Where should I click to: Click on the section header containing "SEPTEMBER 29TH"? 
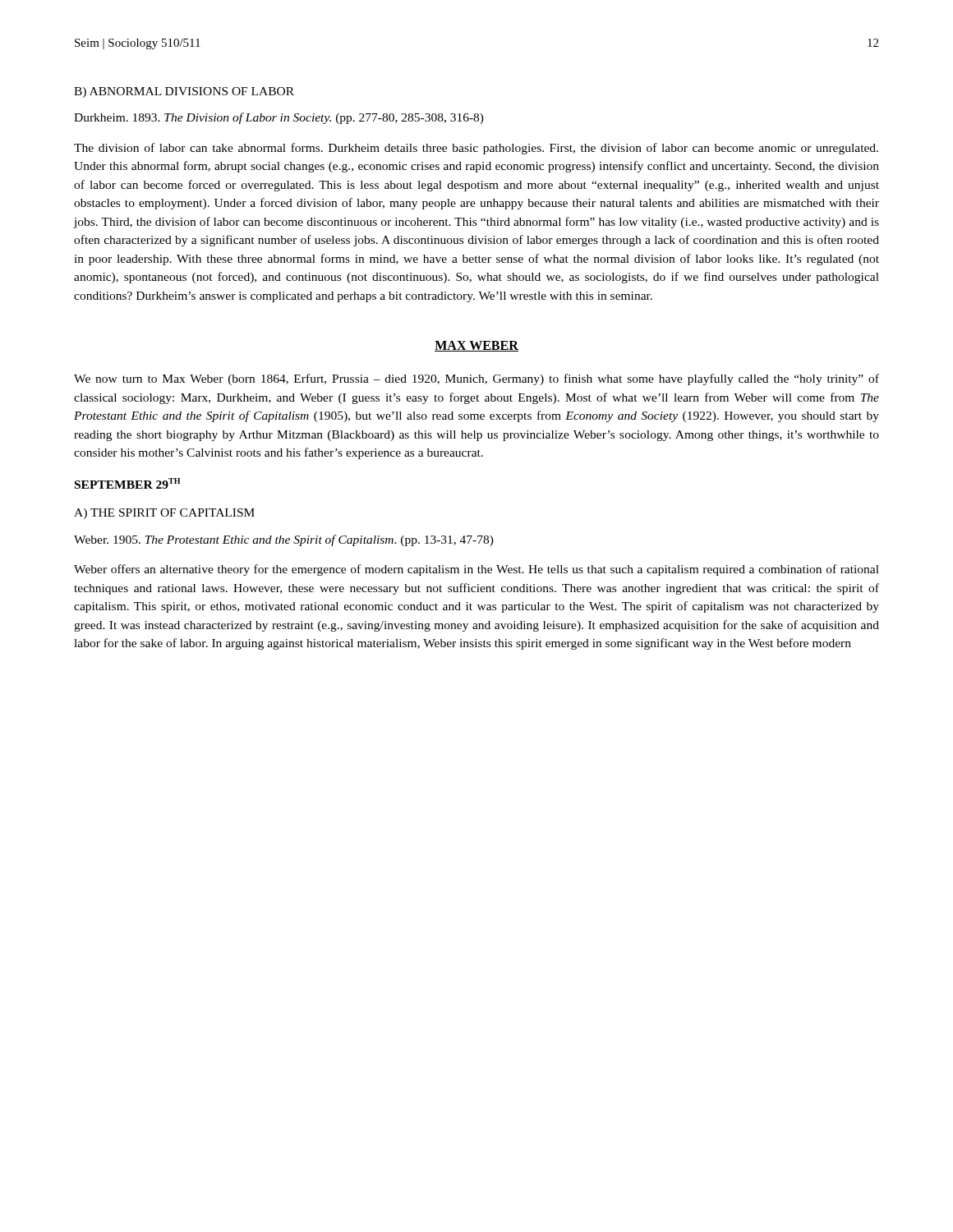tap(127, 484)
